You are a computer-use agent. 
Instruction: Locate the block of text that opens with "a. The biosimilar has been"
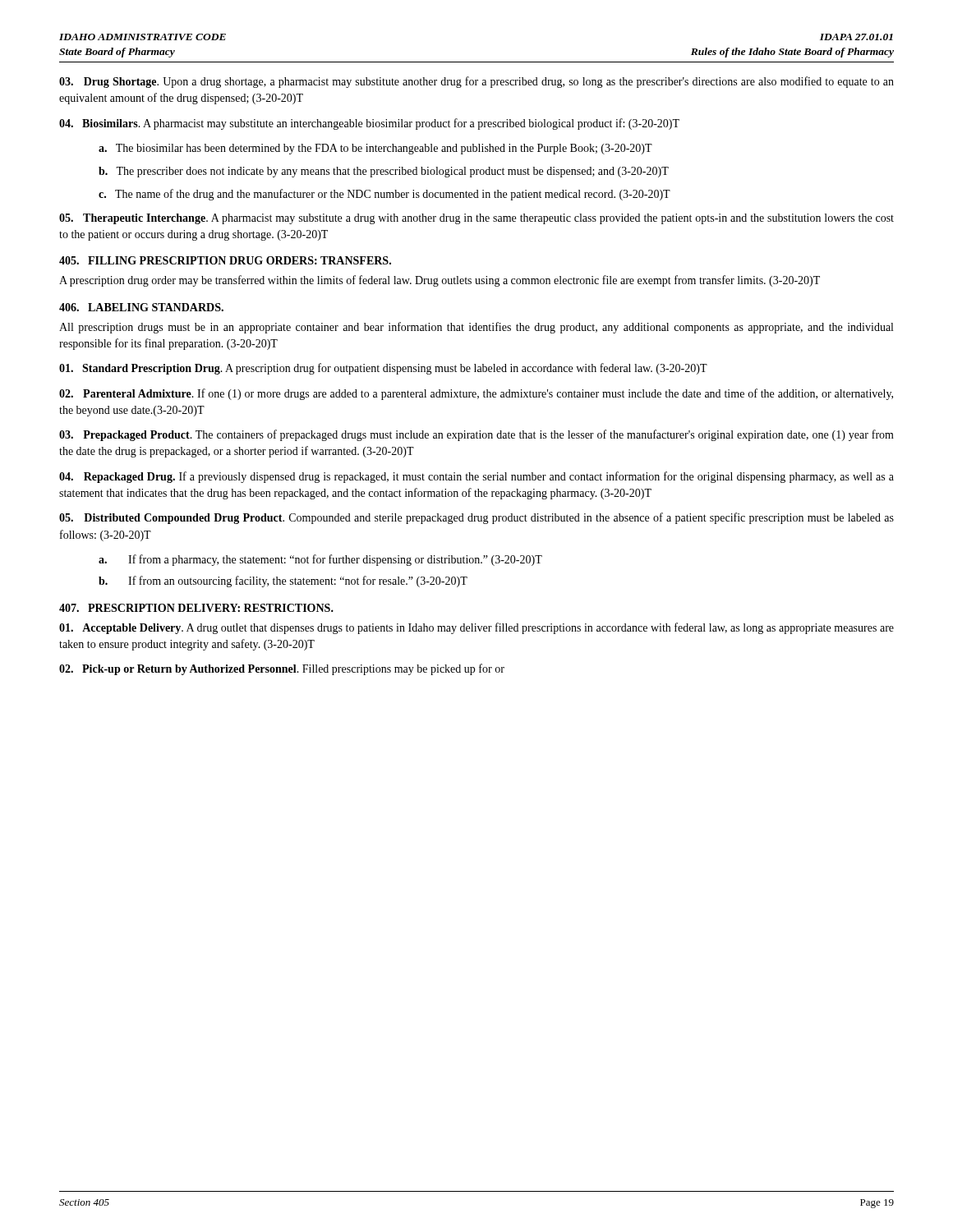375,148
